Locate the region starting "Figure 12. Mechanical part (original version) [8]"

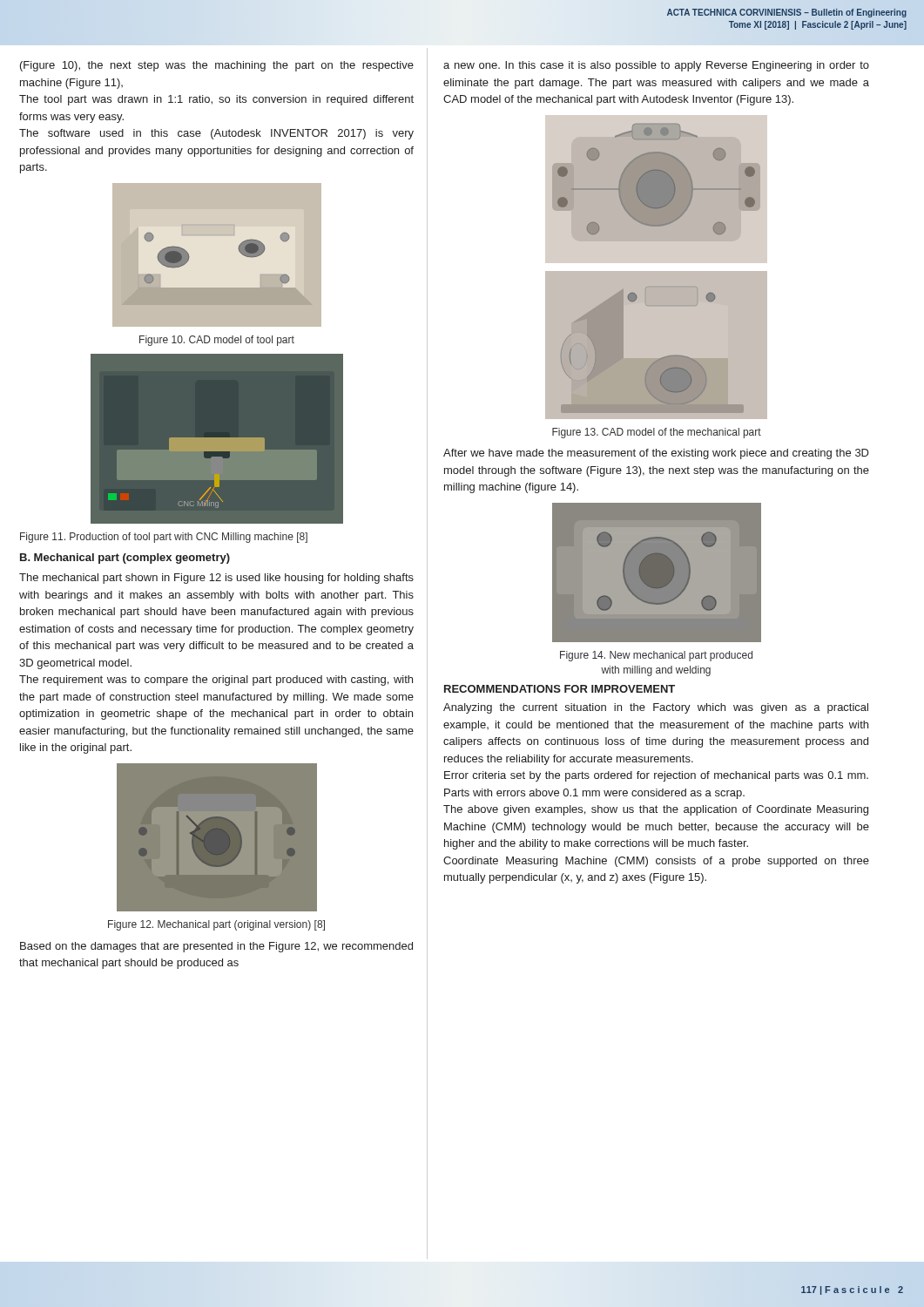click(x=216, y=924)
